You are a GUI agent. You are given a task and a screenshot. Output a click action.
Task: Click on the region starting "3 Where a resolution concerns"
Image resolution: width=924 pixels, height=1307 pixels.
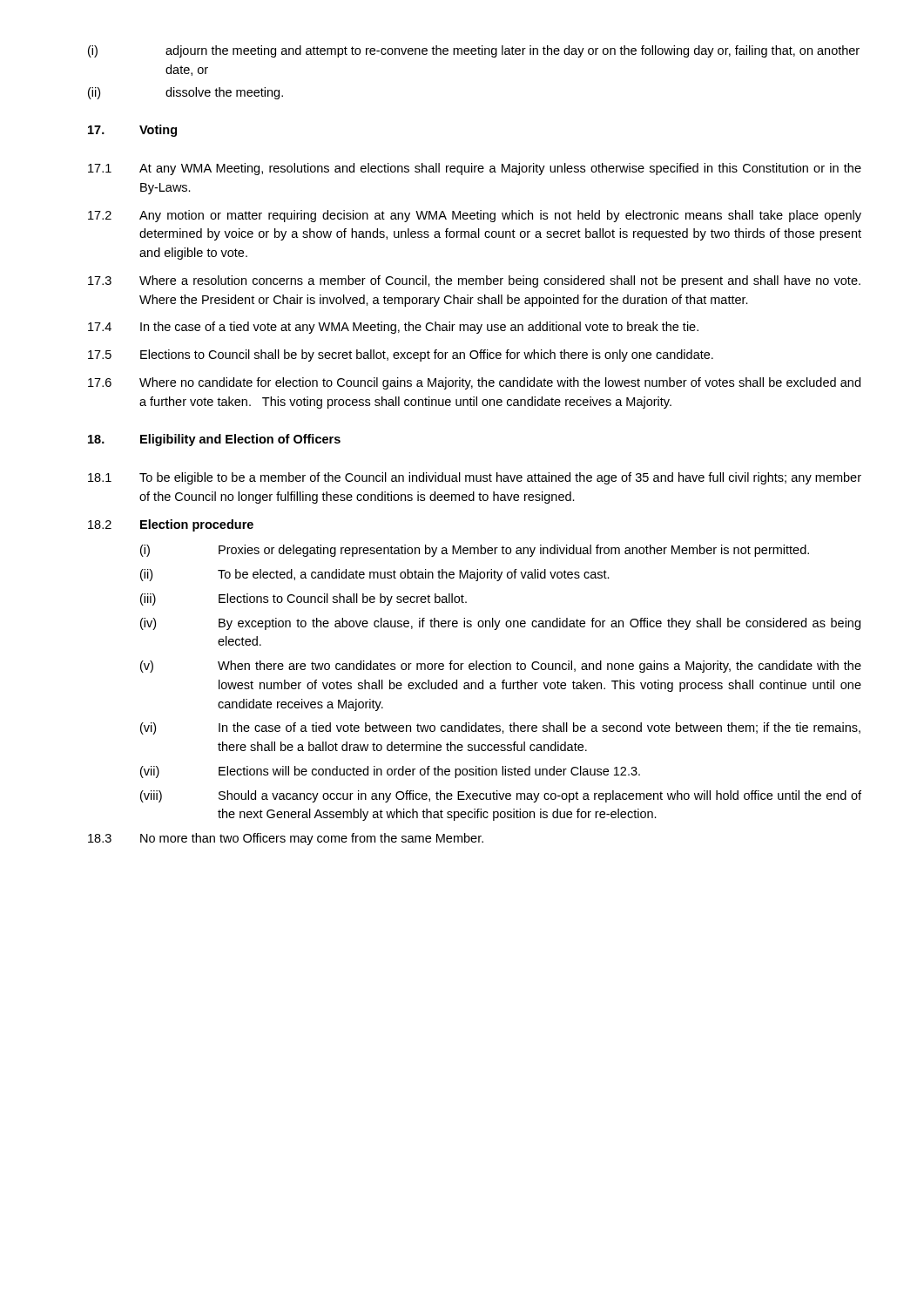coord(474,291)
